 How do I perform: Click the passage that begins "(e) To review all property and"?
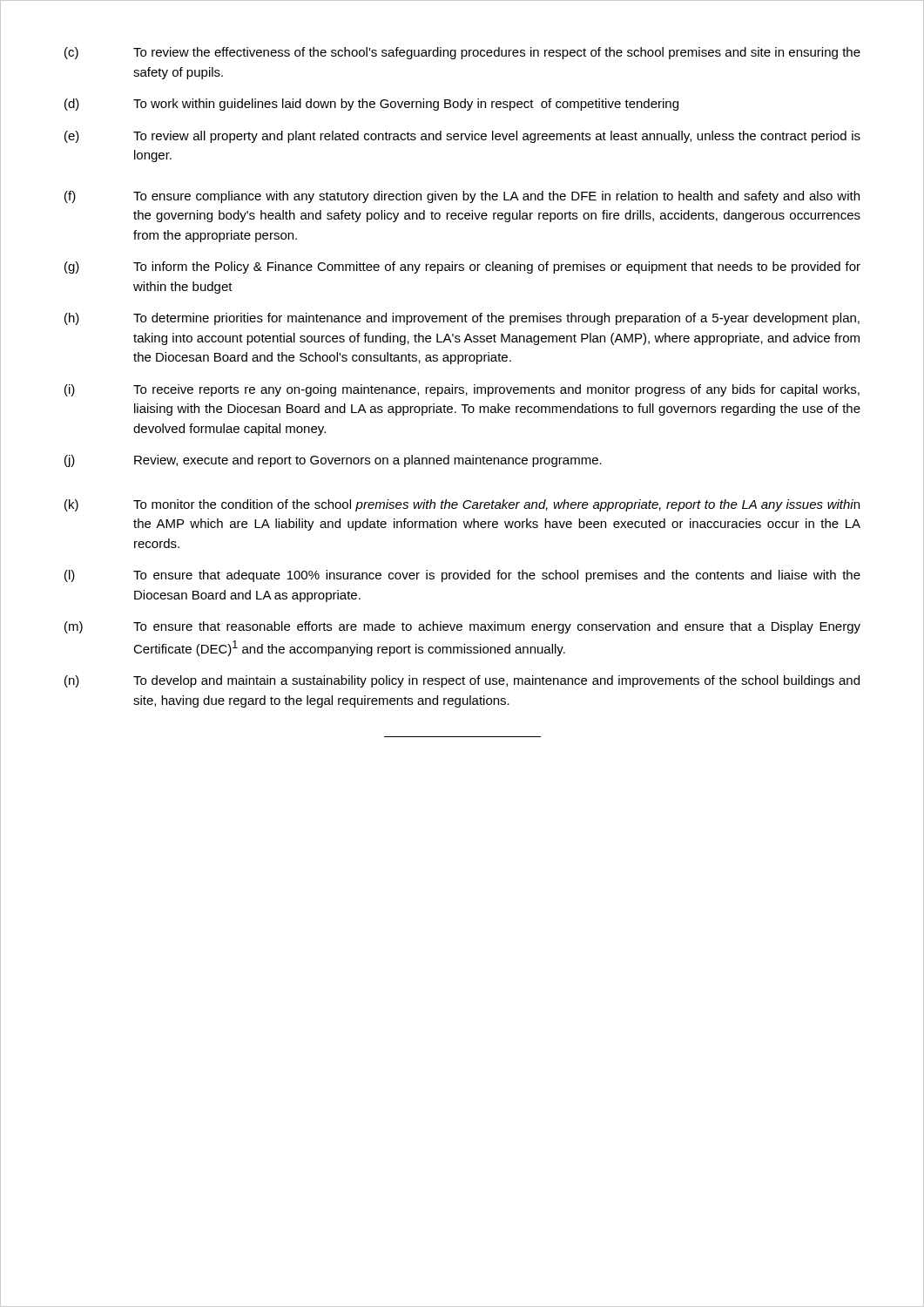click(462, 145)
